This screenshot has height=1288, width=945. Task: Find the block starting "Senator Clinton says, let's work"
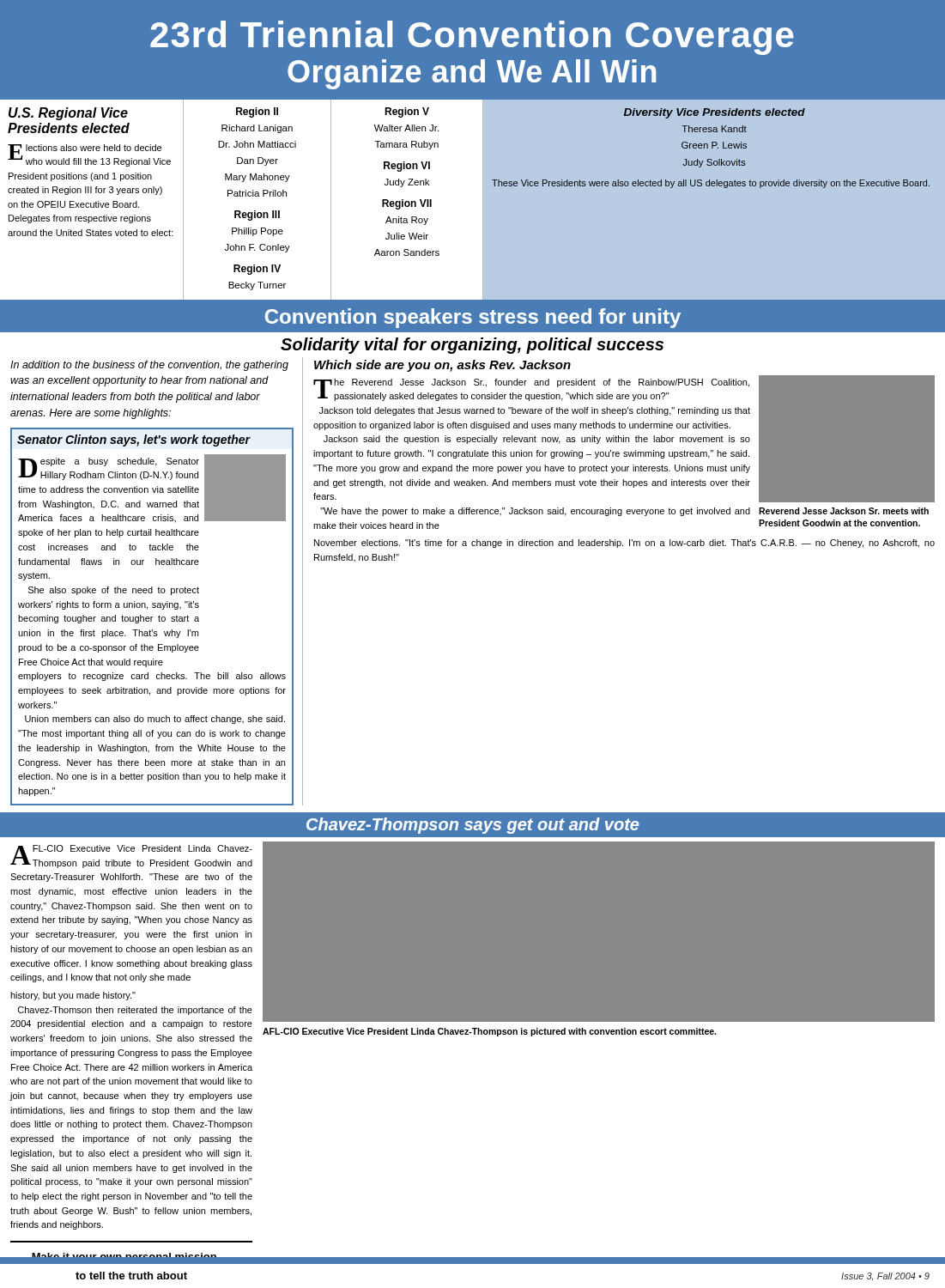133,439
